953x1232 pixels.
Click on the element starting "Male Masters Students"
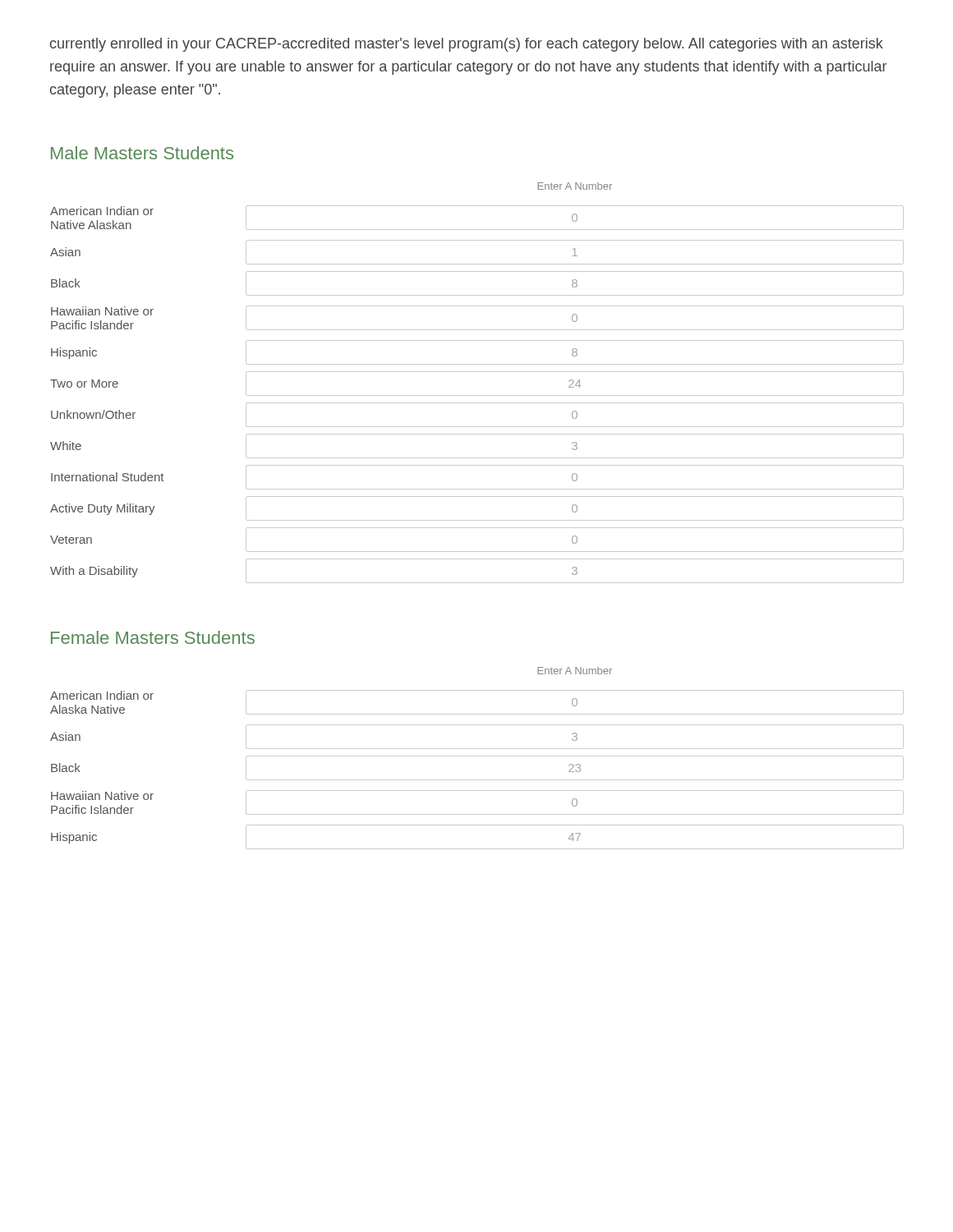pyautogui.click(x=142, y=153)
